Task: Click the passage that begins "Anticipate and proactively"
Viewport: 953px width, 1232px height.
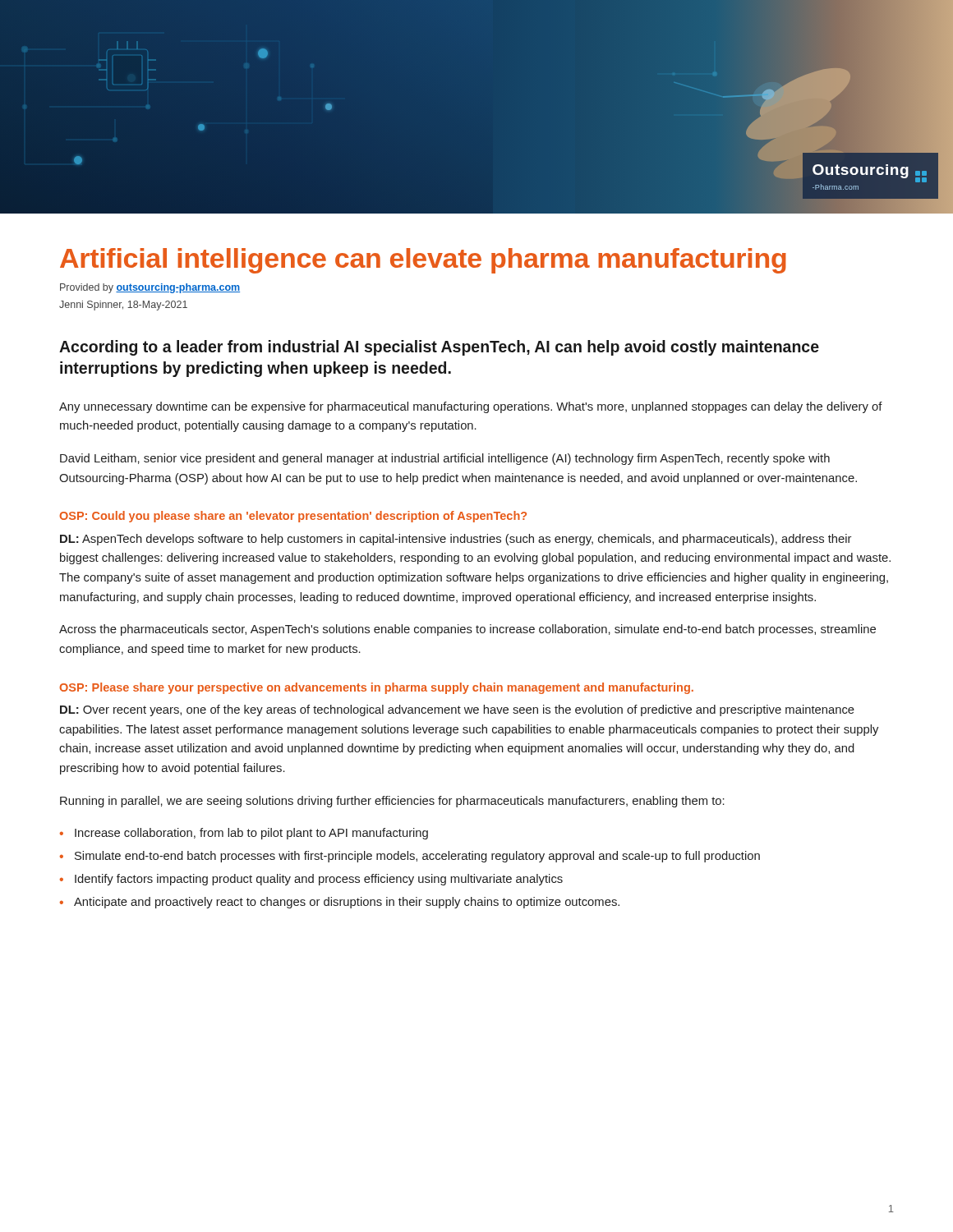Action: pos(347,902)
